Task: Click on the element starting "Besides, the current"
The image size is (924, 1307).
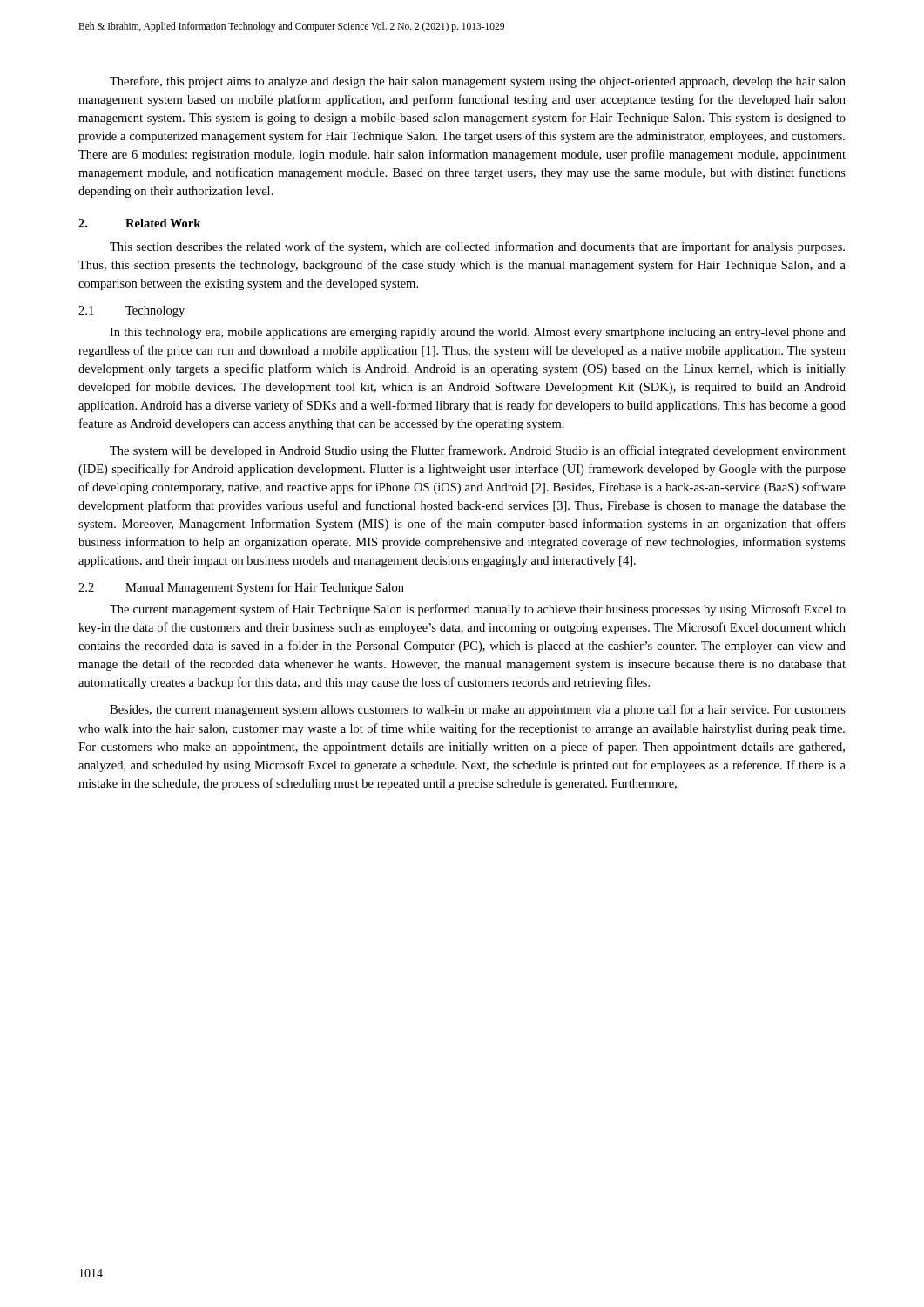Action: point(462,746)
